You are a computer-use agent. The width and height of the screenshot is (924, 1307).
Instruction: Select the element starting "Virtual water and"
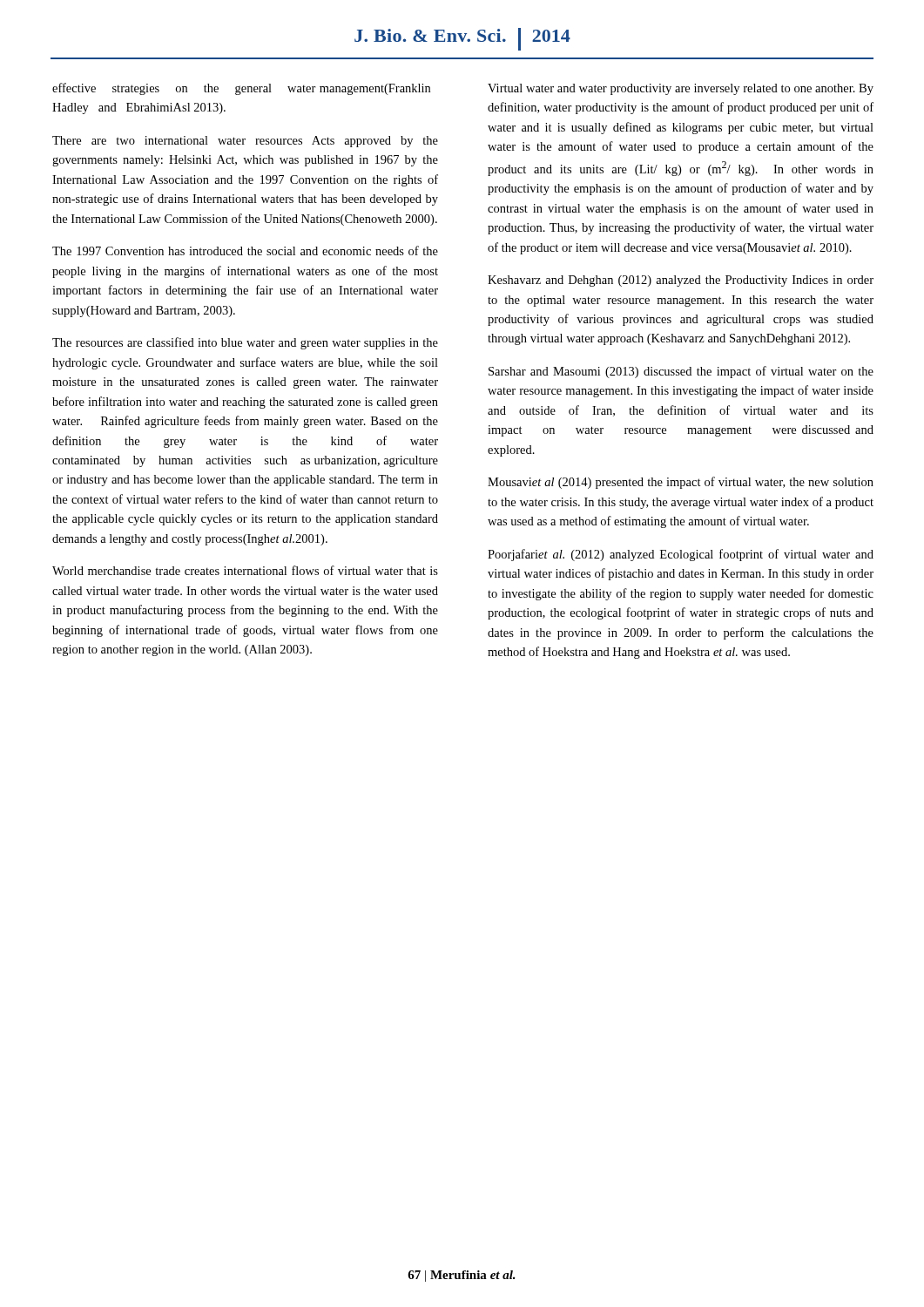click(681, 168)
